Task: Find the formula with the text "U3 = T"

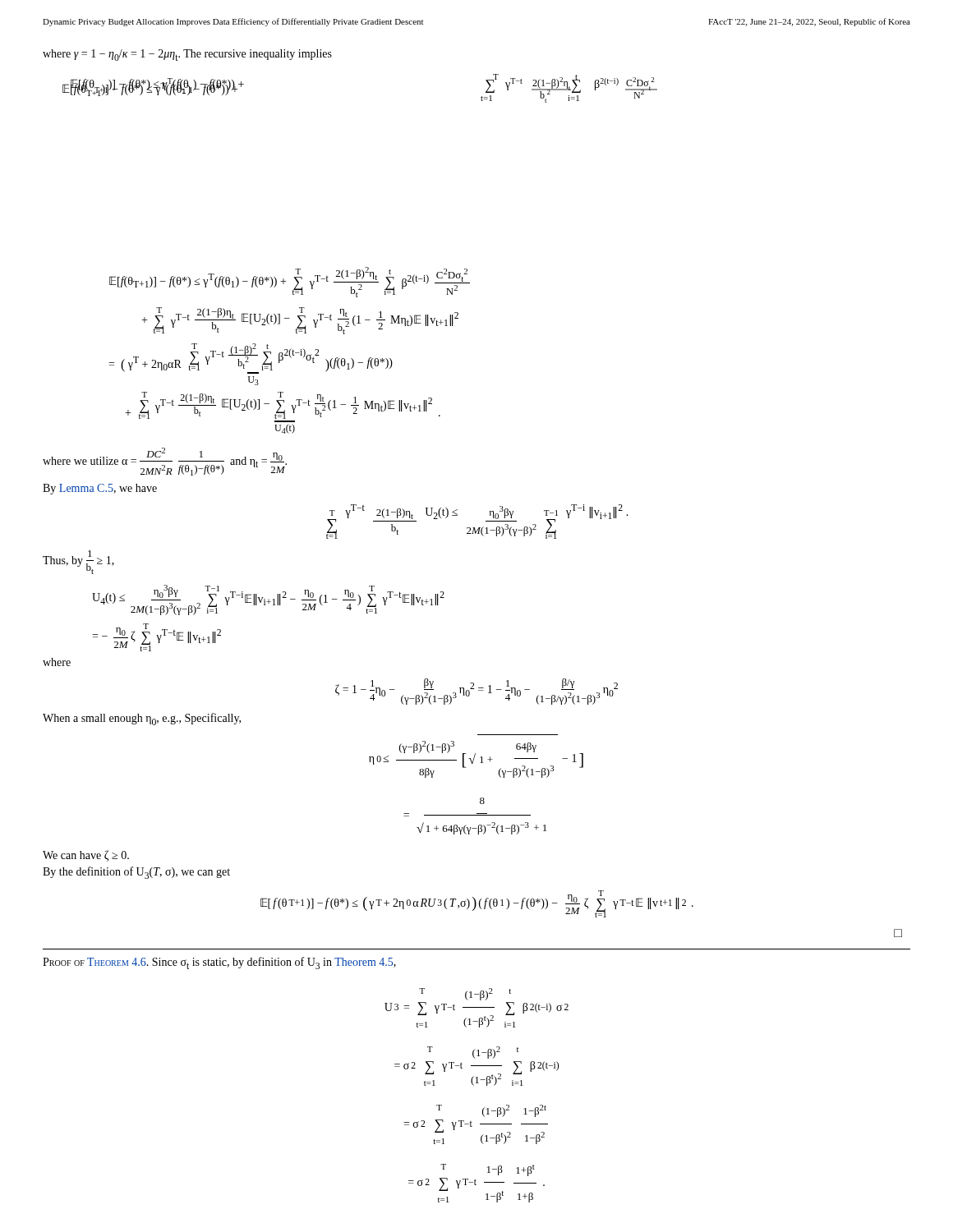Action: tap(476, 1095)
